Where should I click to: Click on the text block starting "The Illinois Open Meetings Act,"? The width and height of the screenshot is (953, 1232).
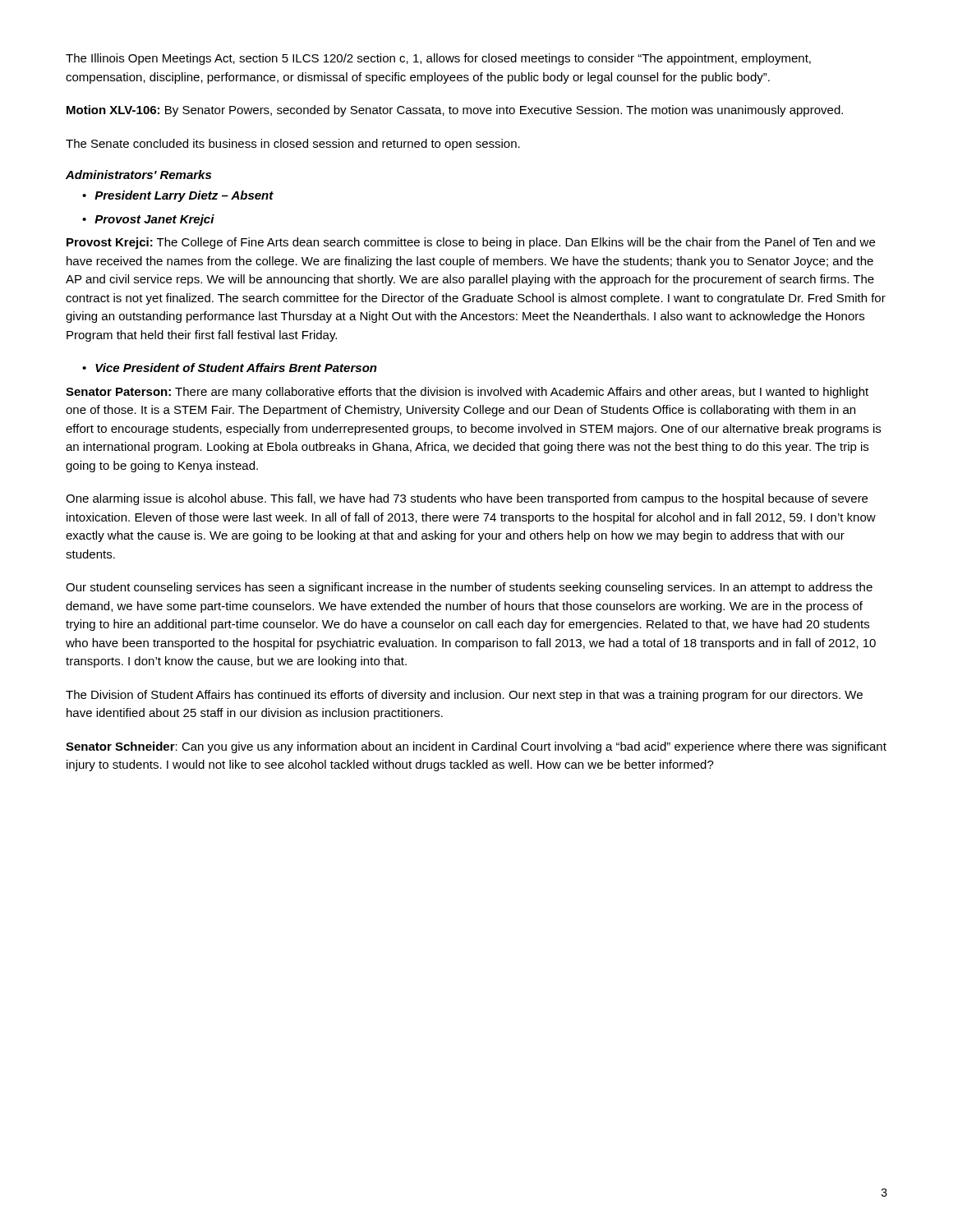click(439, 67)
